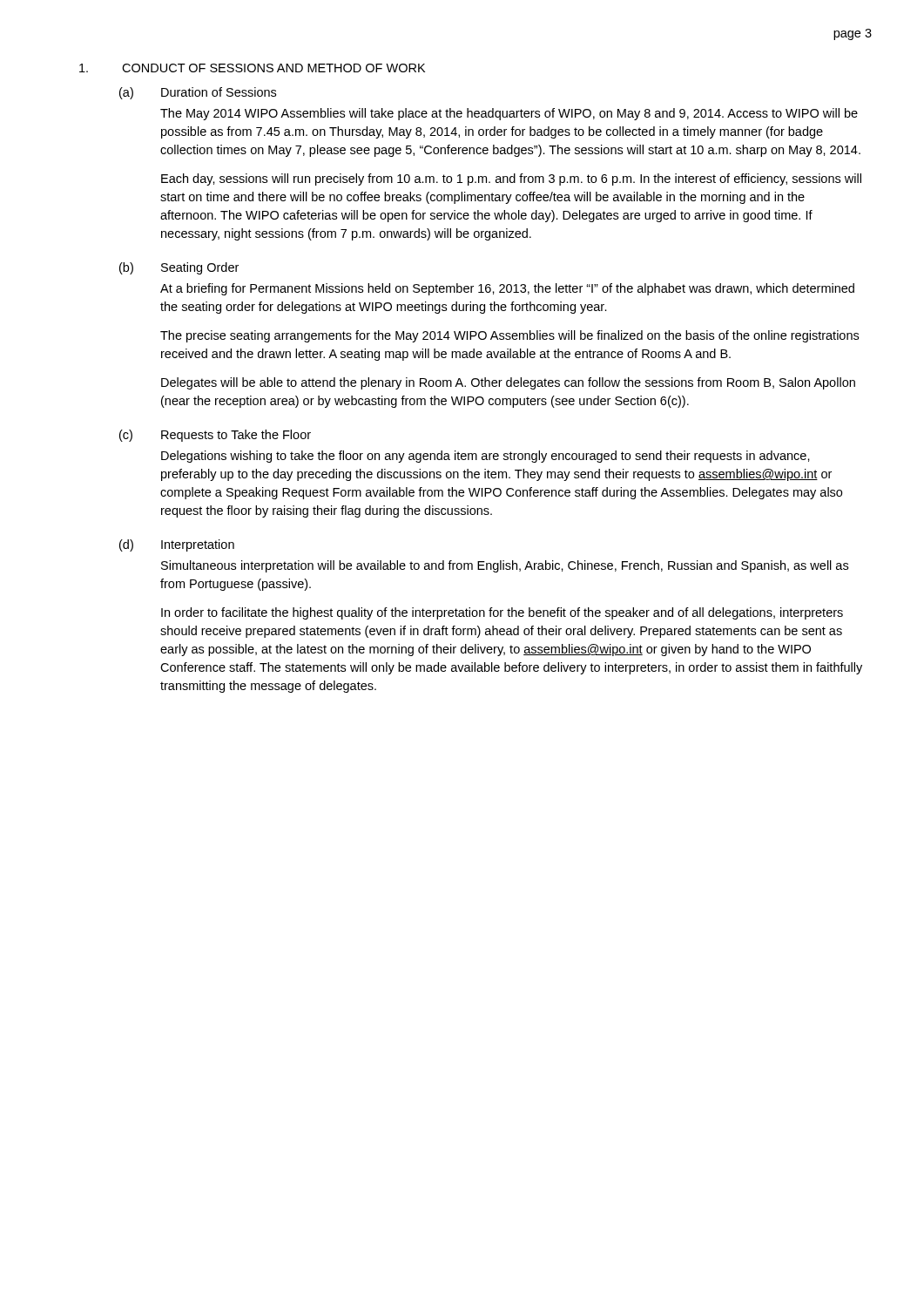Select the text block with the text "The precise seating"
Viewport: 924px width, 1307px height.
click(x=510, y=345)
